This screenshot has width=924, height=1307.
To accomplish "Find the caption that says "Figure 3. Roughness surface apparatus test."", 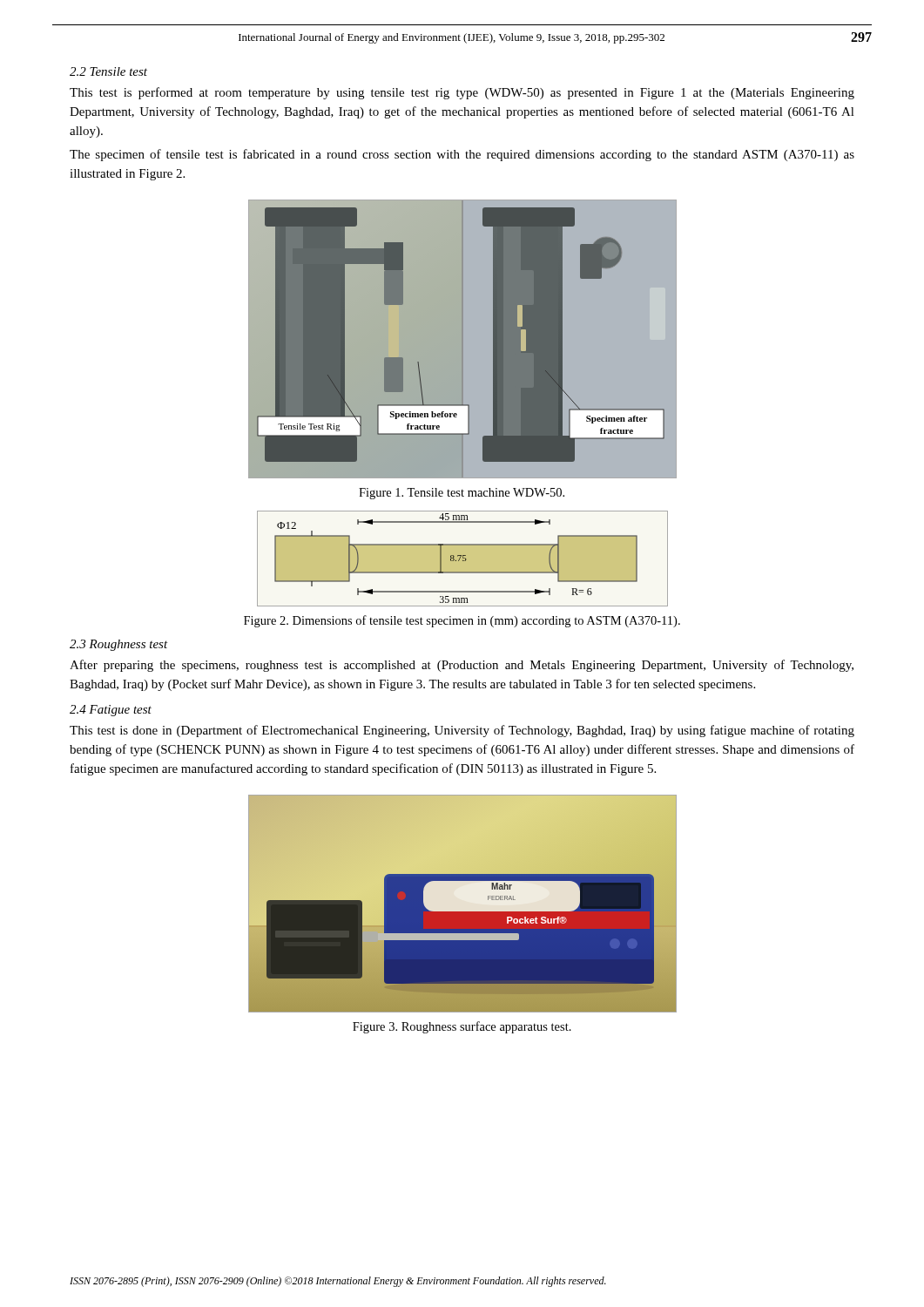I will point(462,1026).
